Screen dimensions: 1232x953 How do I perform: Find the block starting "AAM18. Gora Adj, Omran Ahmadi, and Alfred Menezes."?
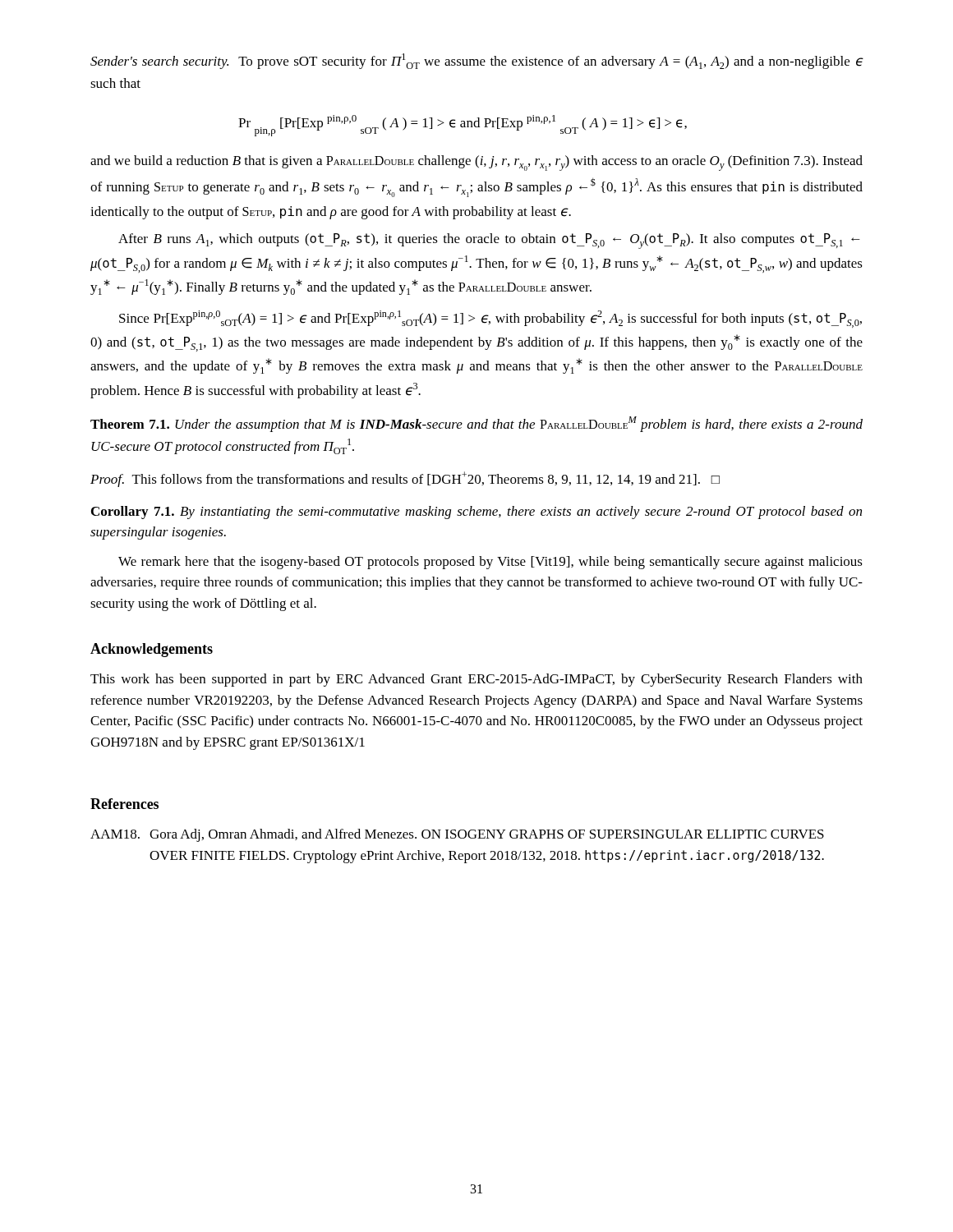coord(476,845)
